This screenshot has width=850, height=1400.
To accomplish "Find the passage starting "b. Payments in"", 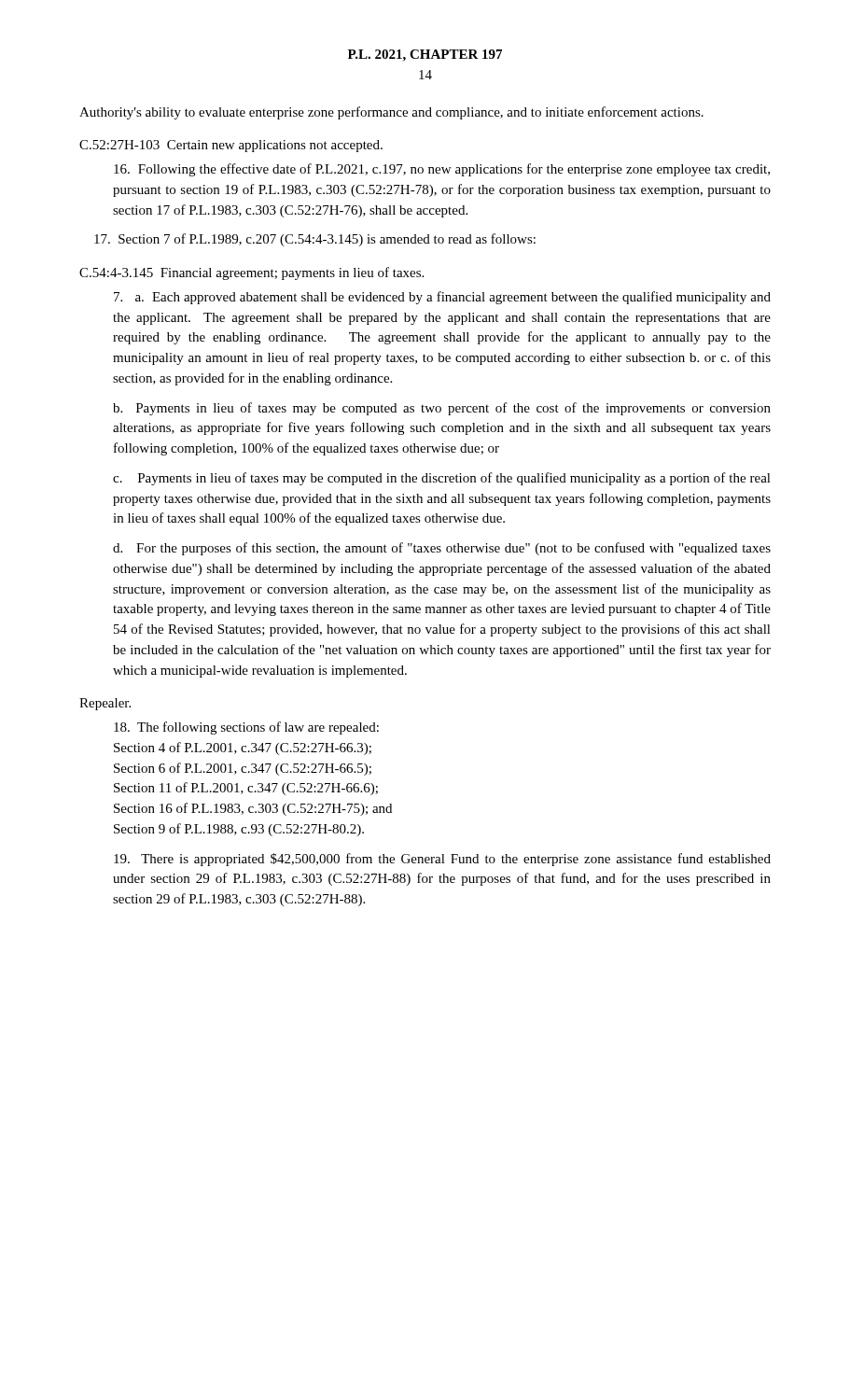I will point(442,428).
